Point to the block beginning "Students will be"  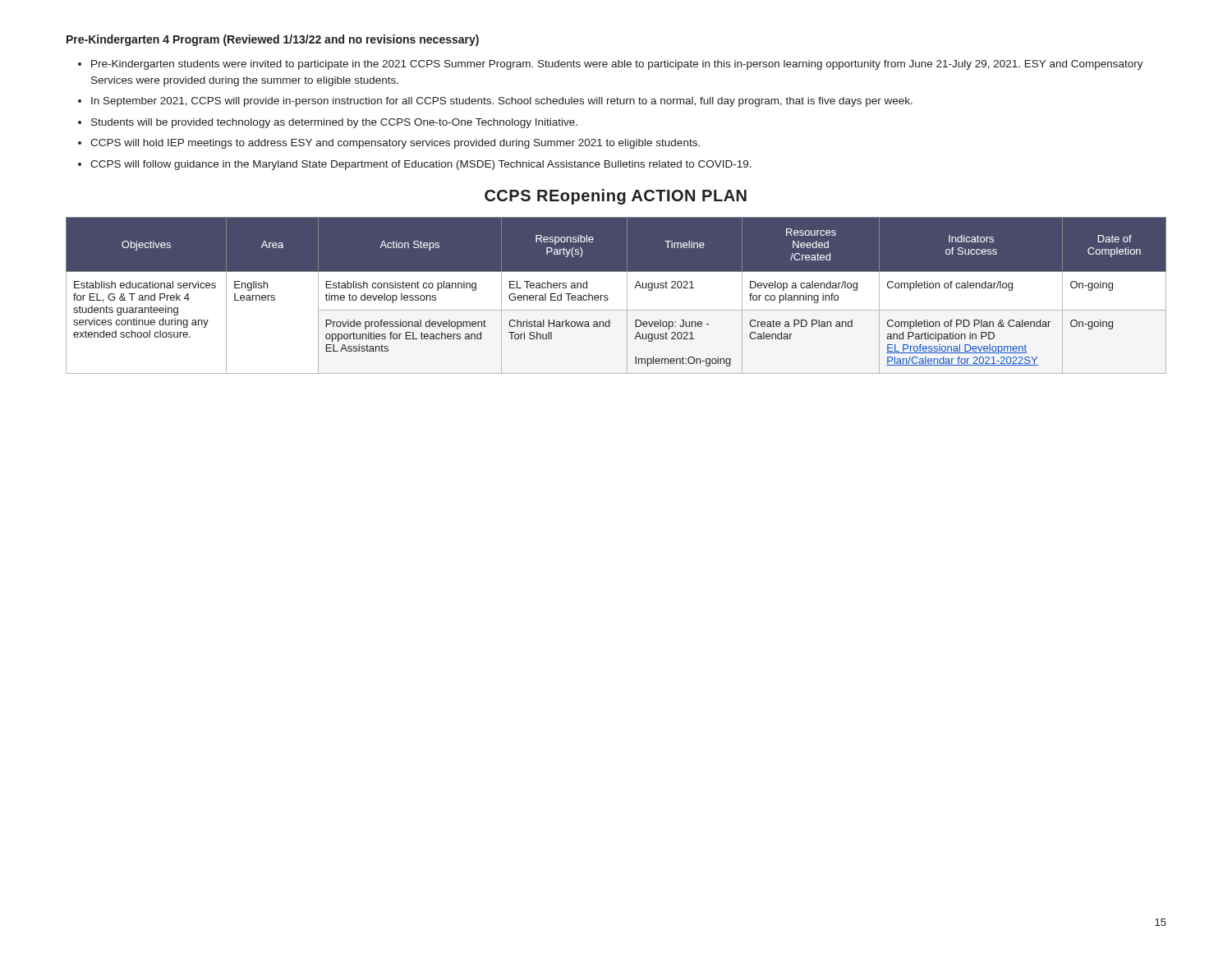click(334, 122)
